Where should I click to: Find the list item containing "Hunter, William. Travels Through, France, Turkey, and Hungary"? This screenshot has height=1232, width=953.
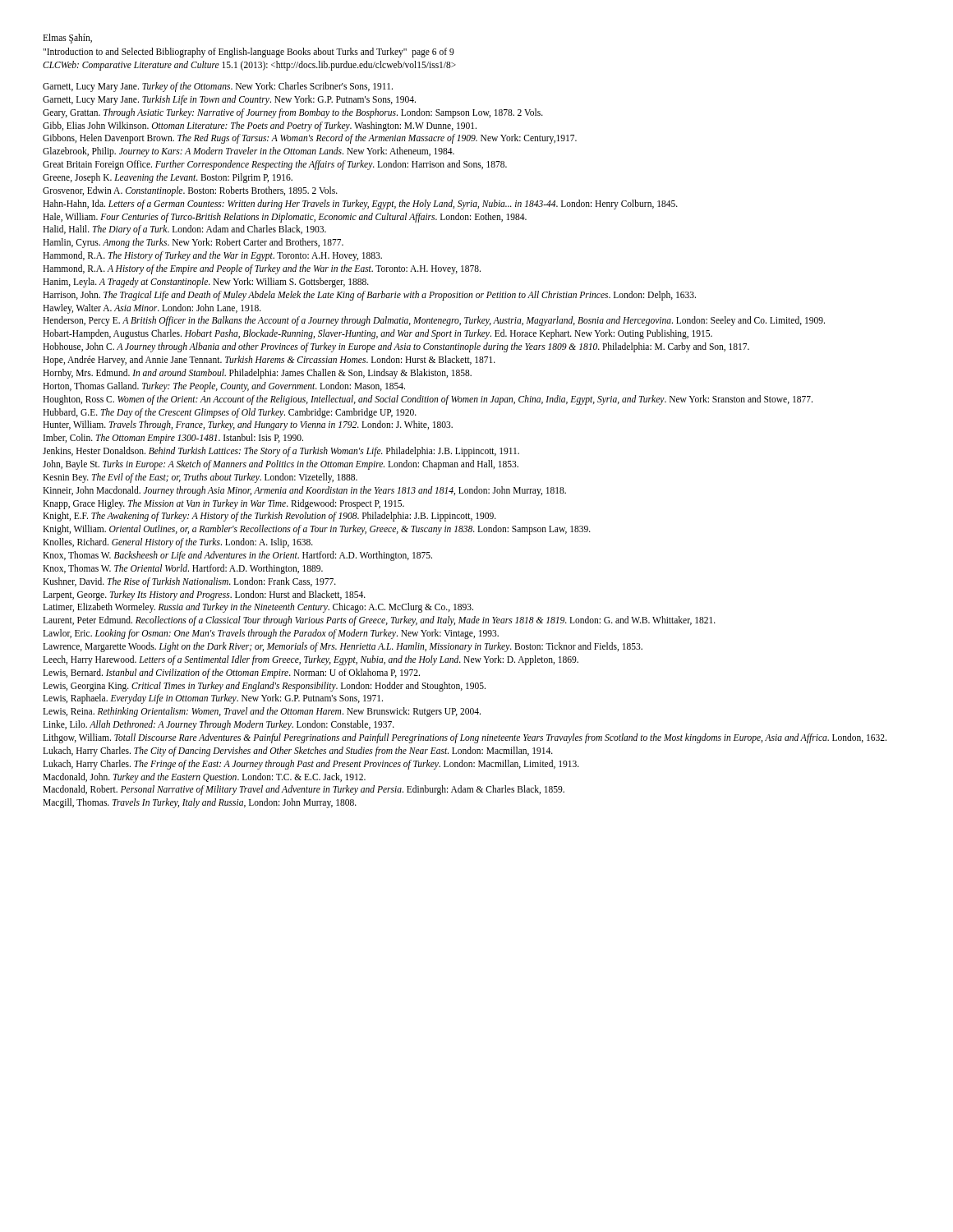click(248, 425)
